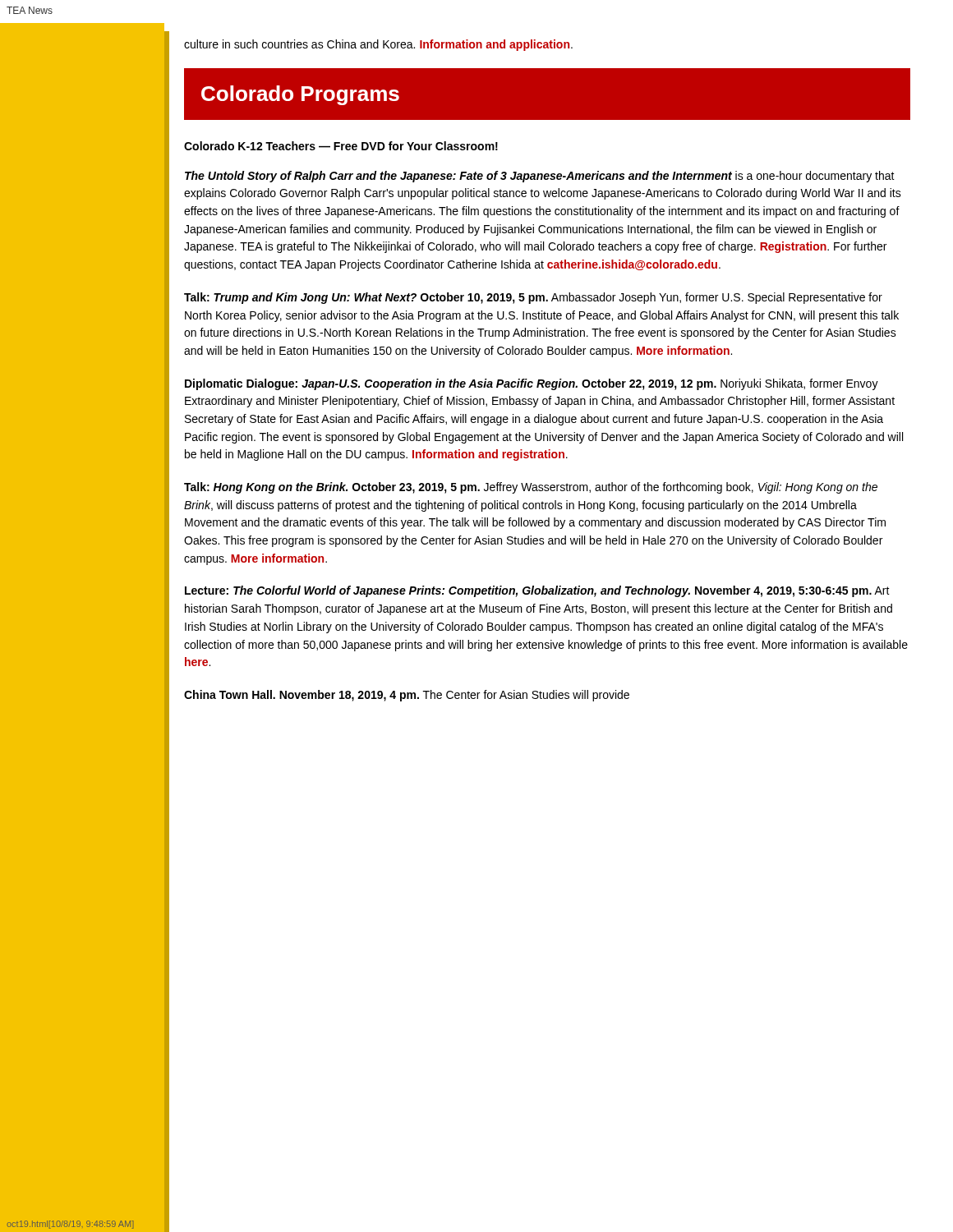953x1232 pixels.
Task: Point to the region starting "Diplomatic Dialogue: Japan-U.S. Cooperation"
Action: click(547, 420)
